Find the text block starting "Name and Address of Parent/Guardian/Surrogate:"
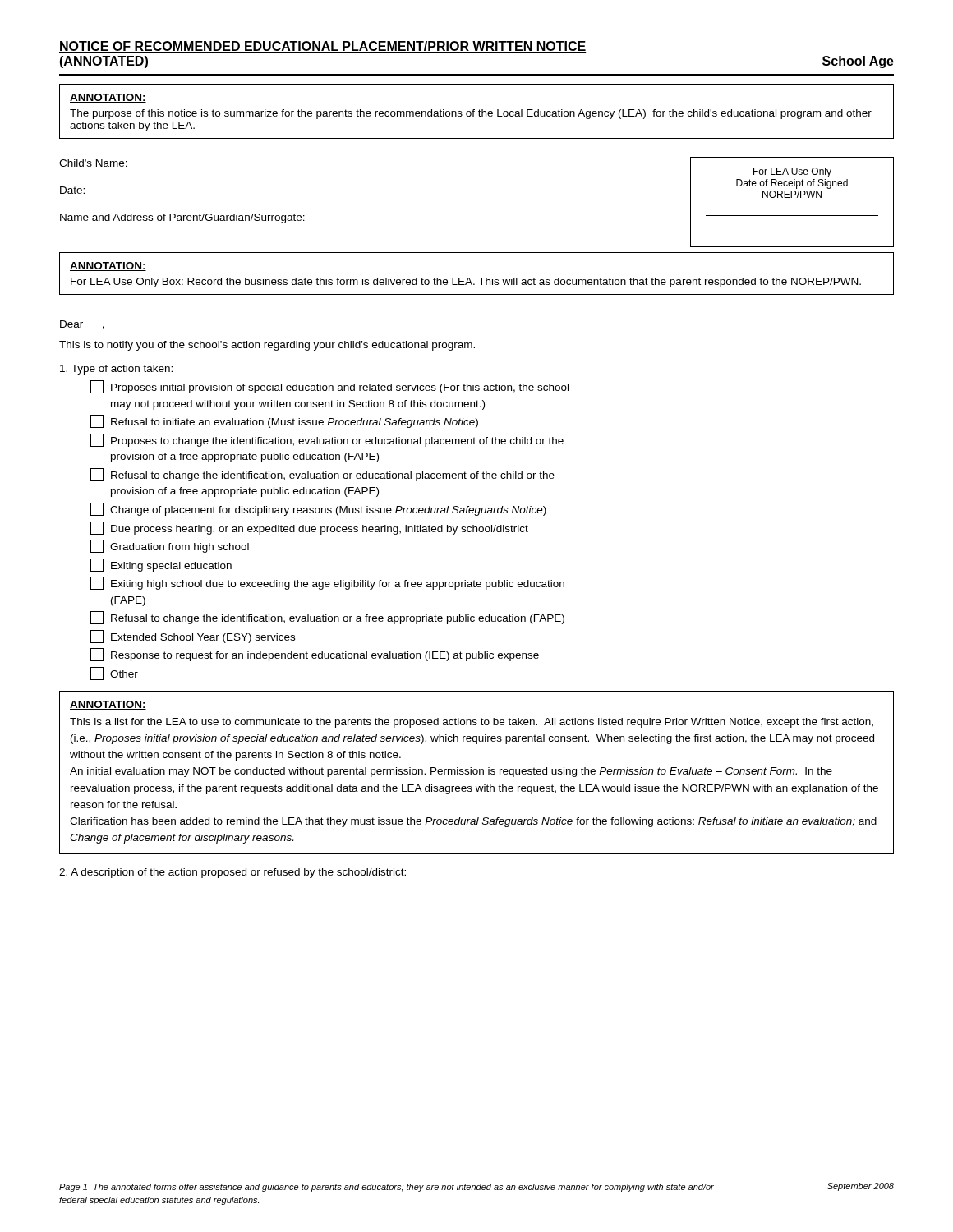The width and height of the screenshot is (953, 1232). click(182, 217)
